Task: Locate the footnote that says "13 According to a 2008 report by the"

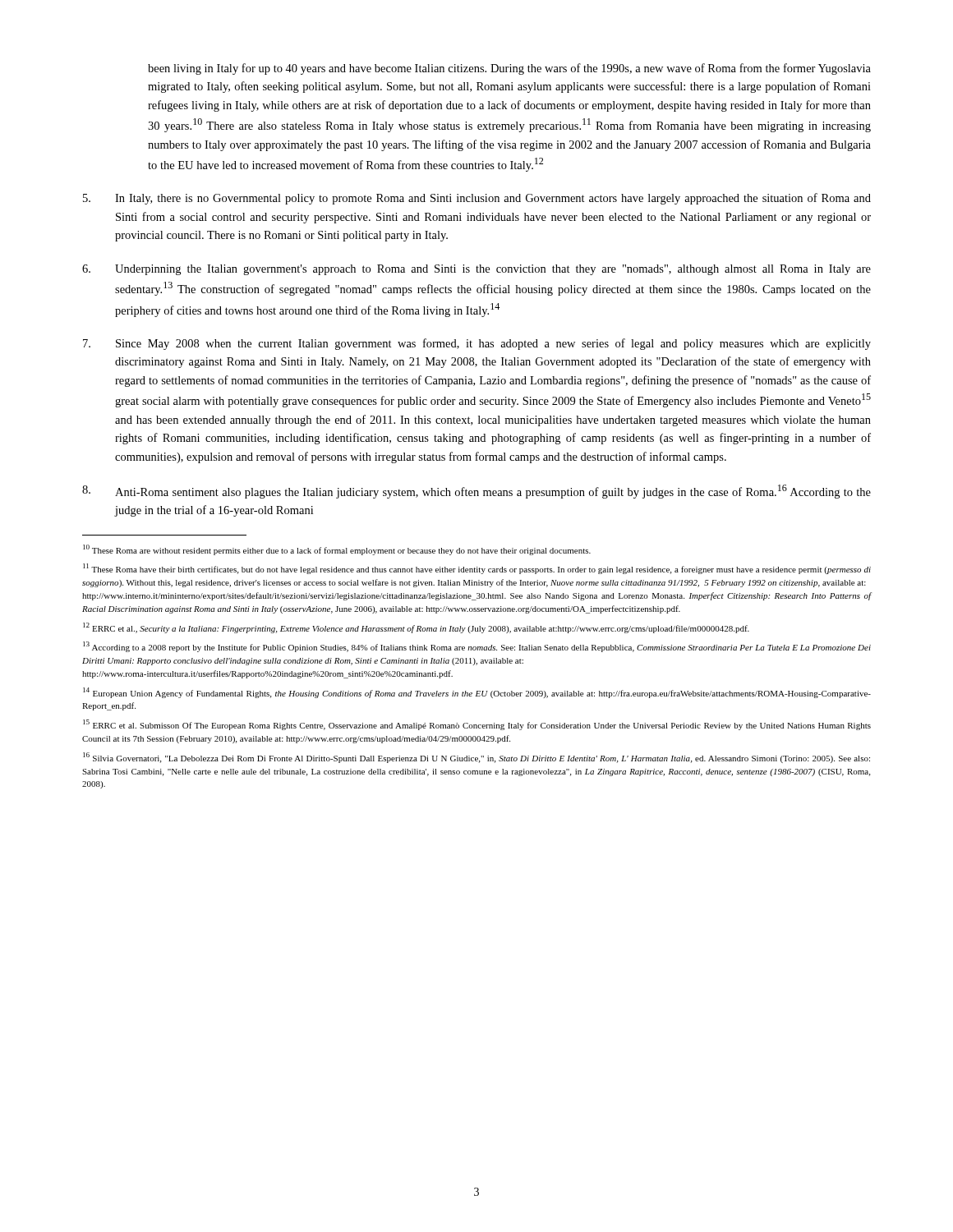Action: tap(476, 659)
